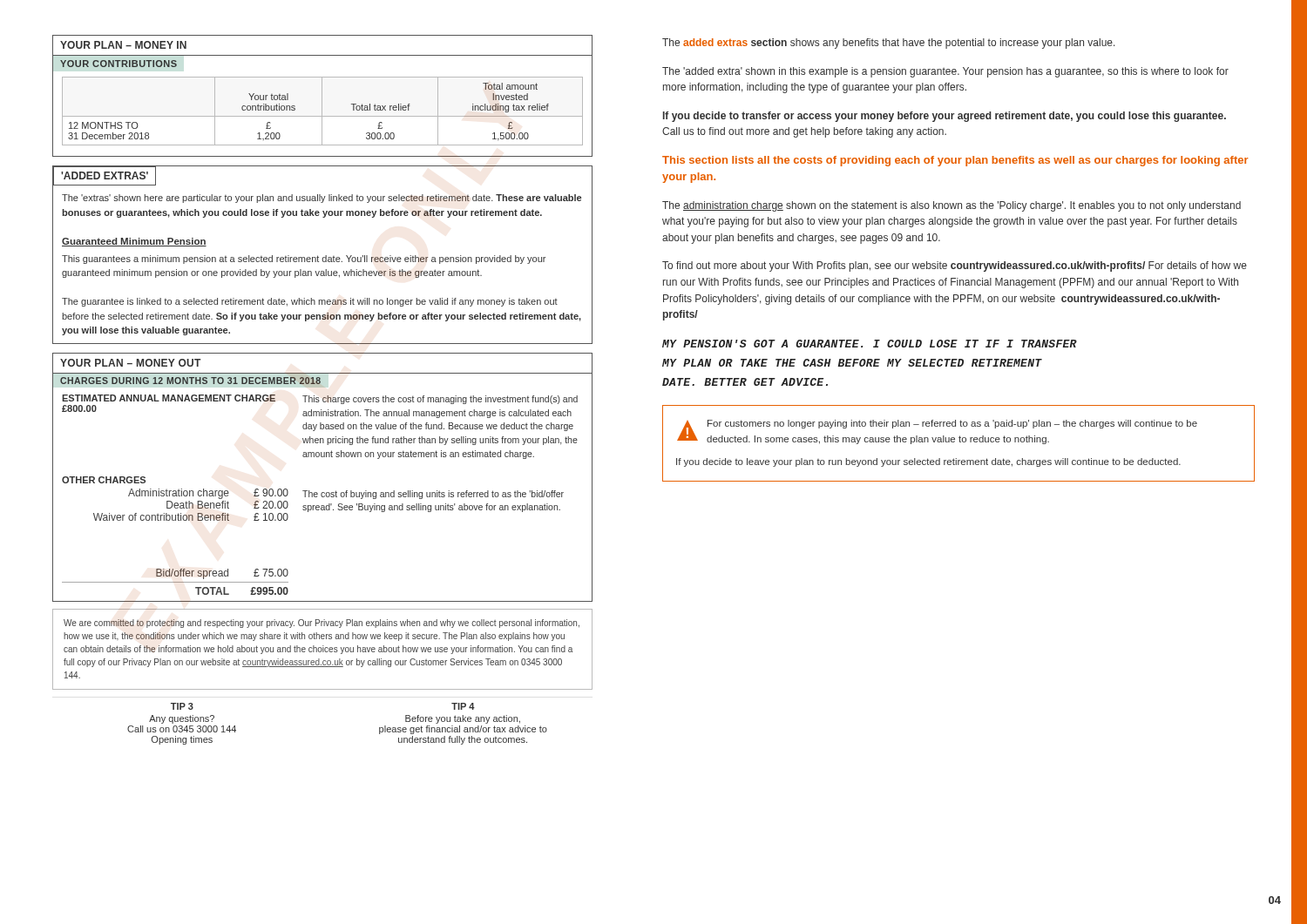Select the text block starting "The administration charge shown on the"

952,221
